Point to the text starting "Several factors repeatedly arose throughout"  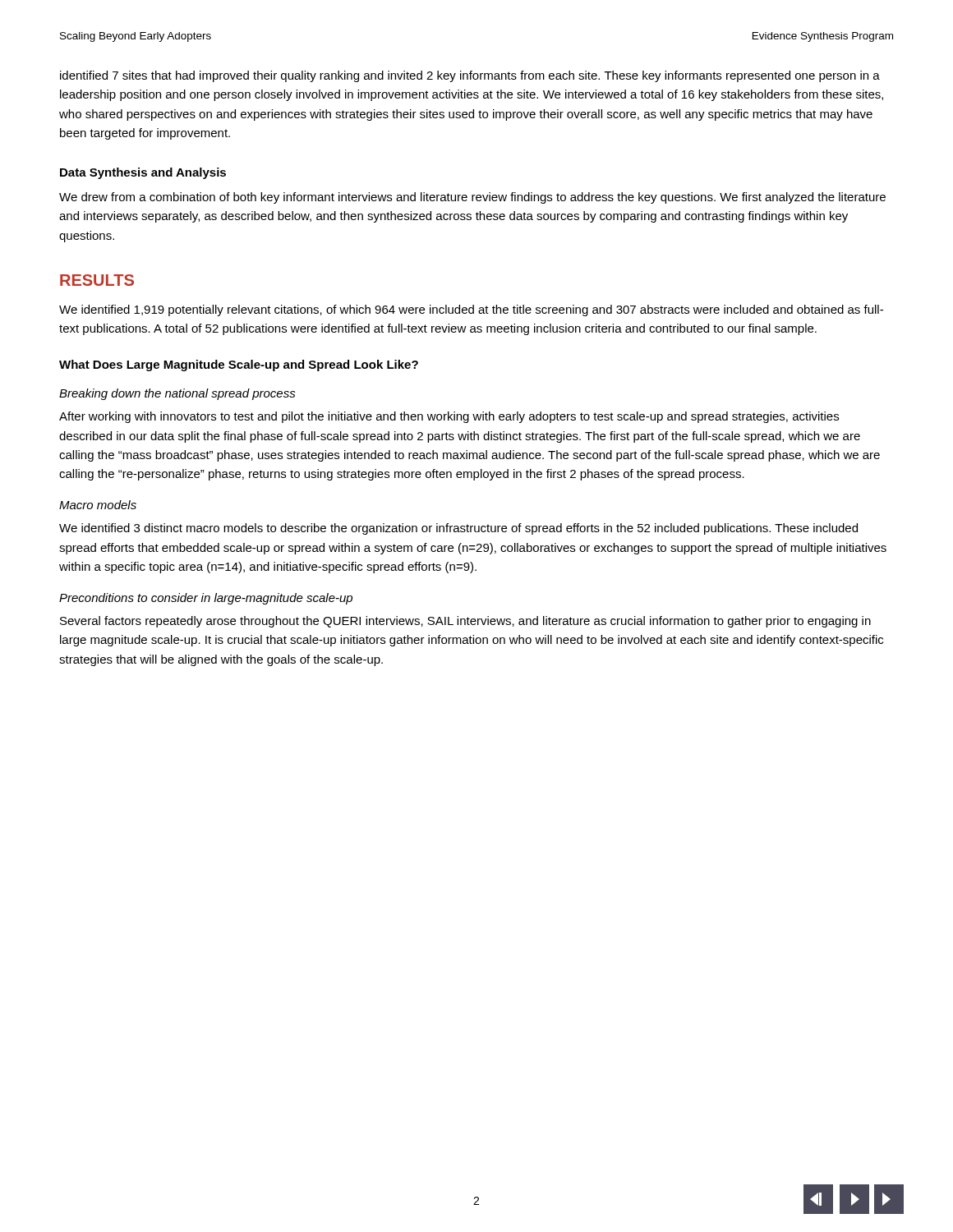point(472,640)
